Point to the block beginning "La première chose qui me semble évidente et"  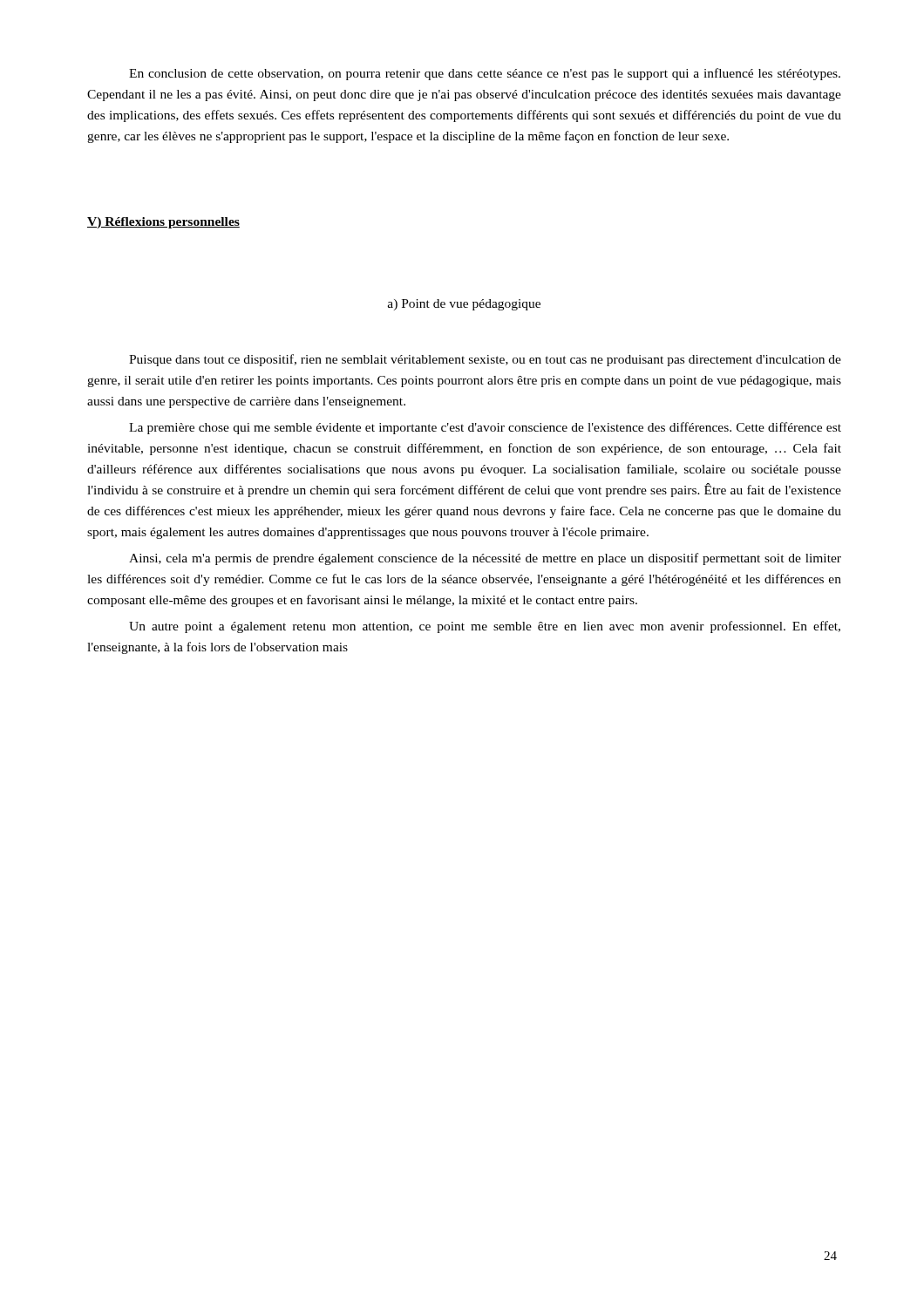pos(464,480)
